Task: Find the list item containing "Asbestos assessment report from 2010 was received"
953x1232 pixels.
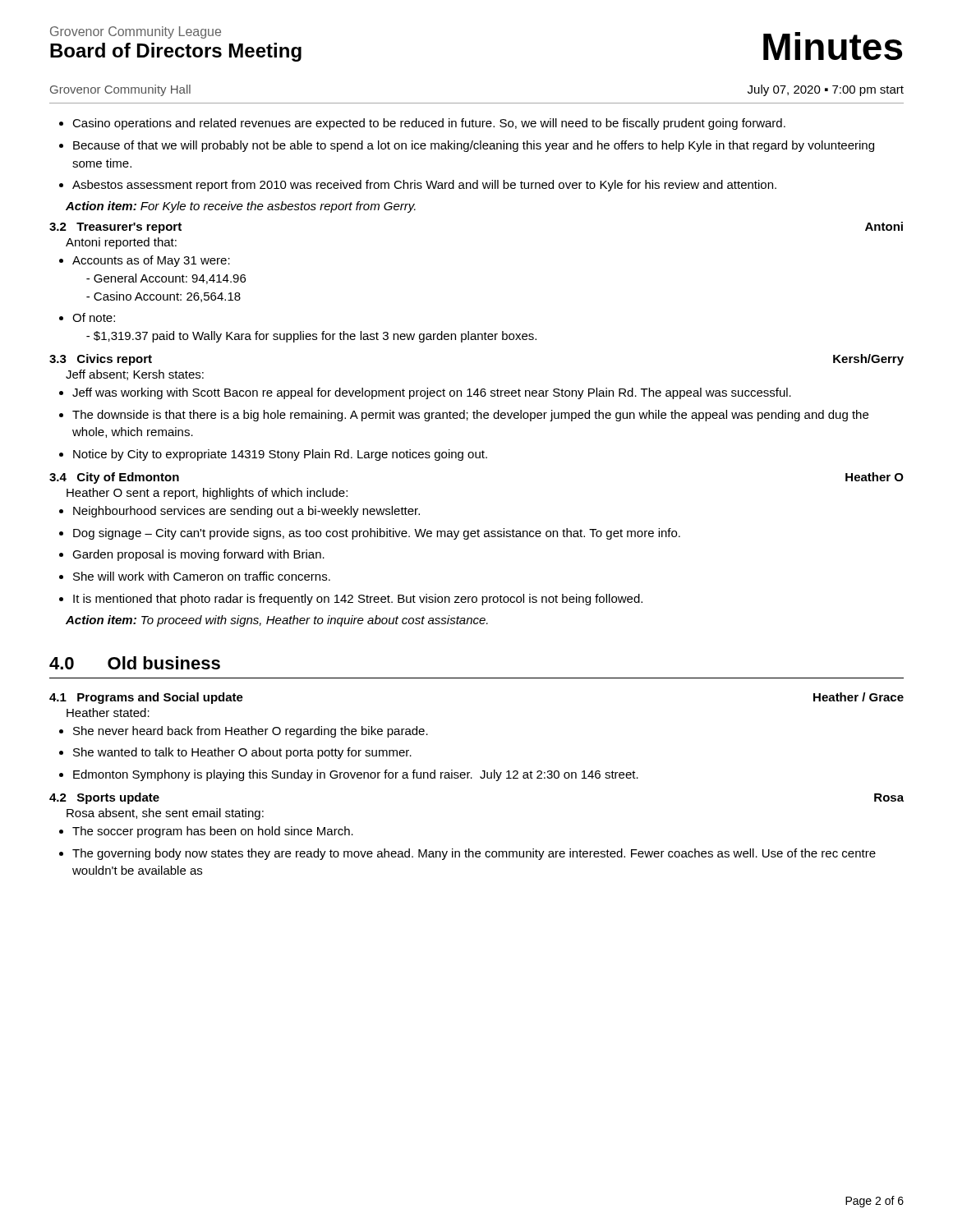Action: tap(476, 185)
